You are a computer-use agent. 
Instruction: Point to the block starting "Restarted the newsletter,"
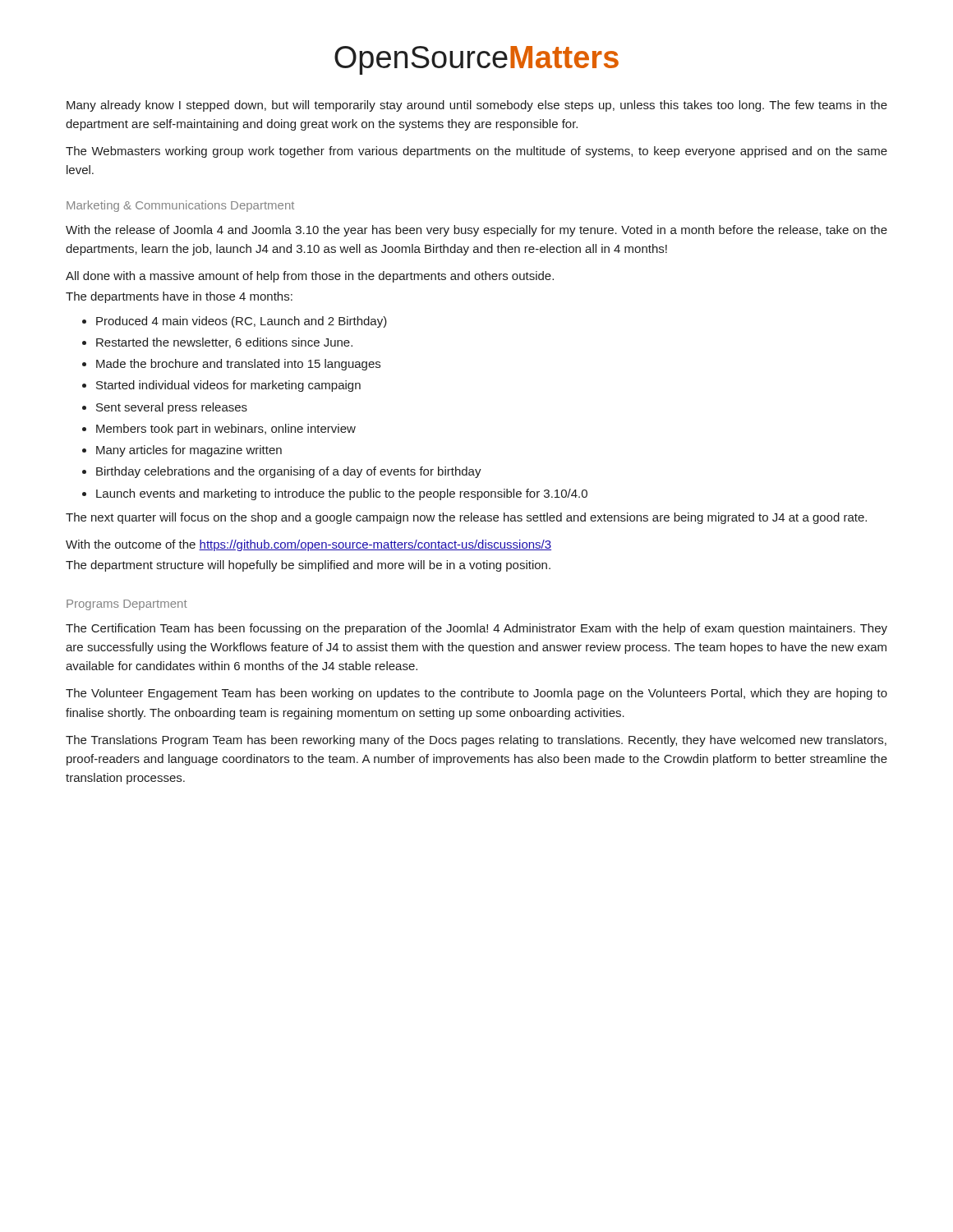click(x=224, y=342)
